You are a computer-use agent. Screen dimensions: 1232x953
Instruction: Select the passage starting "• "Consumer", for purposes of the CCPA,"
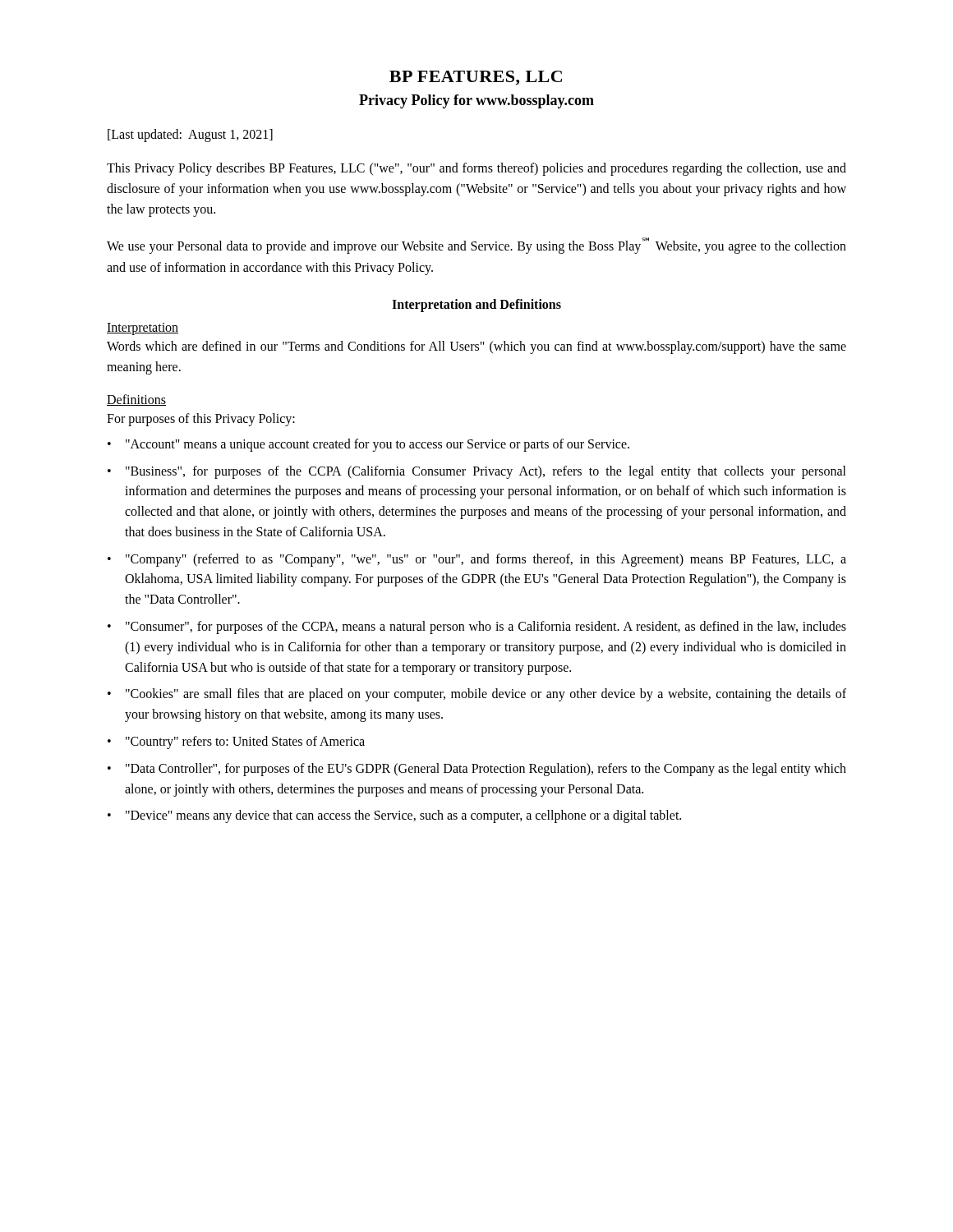pyautogui.click(x=476, y=647)
